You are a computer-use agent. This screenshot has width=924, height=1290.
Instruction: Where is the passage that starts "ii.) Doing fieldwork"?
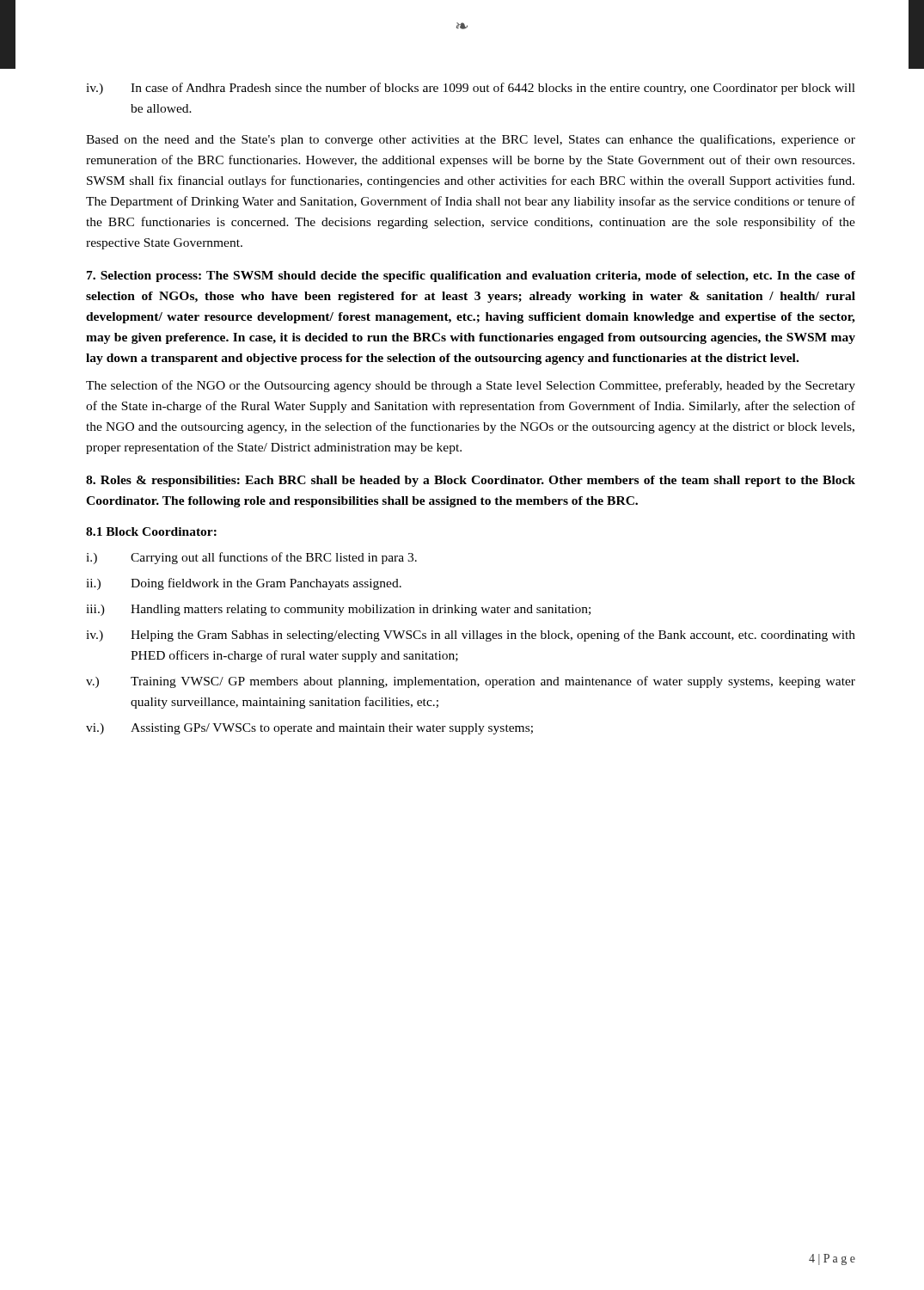click(x=244, y=584)
